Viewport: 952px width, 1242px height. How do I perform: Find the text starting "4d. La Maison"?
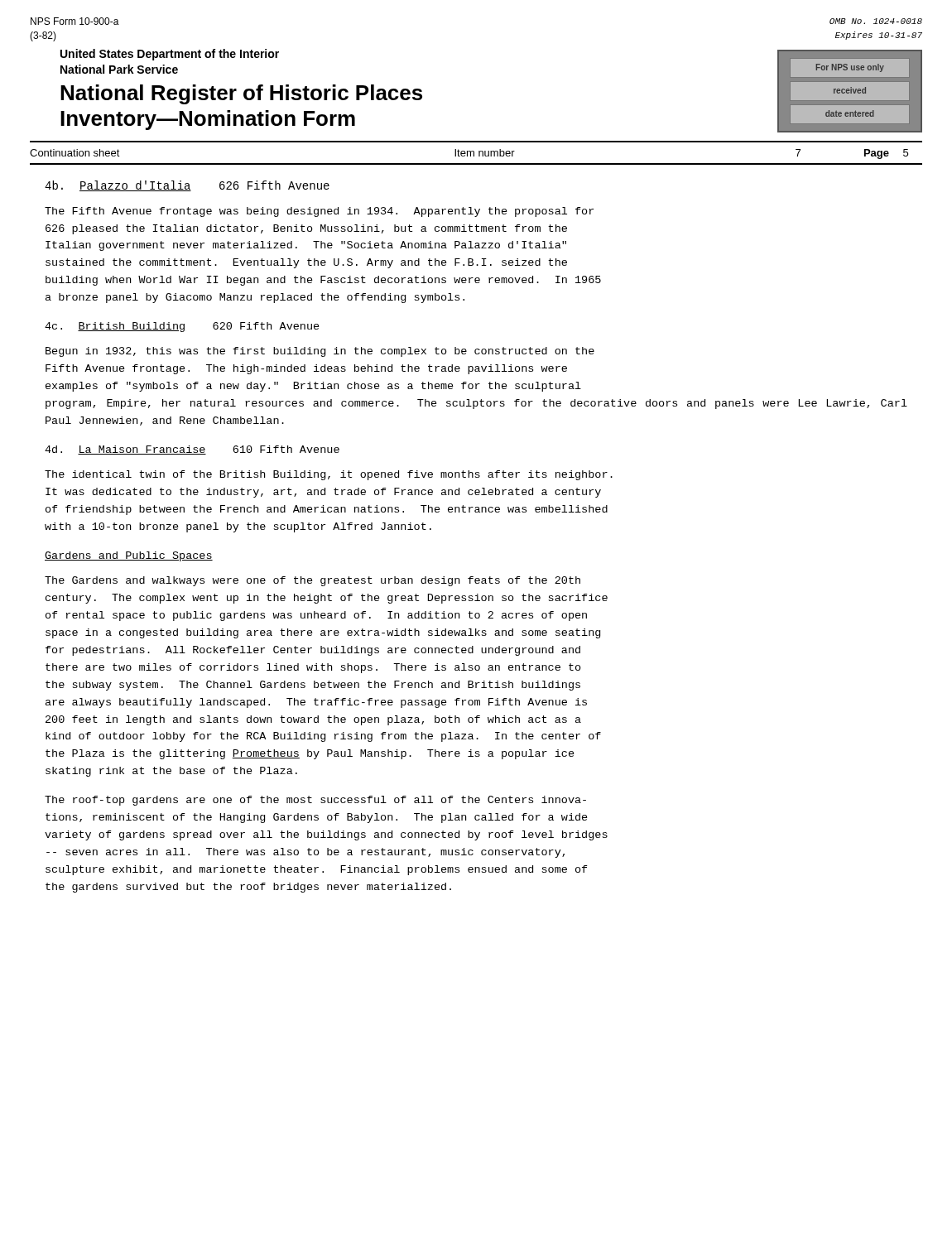pos(192,450)
